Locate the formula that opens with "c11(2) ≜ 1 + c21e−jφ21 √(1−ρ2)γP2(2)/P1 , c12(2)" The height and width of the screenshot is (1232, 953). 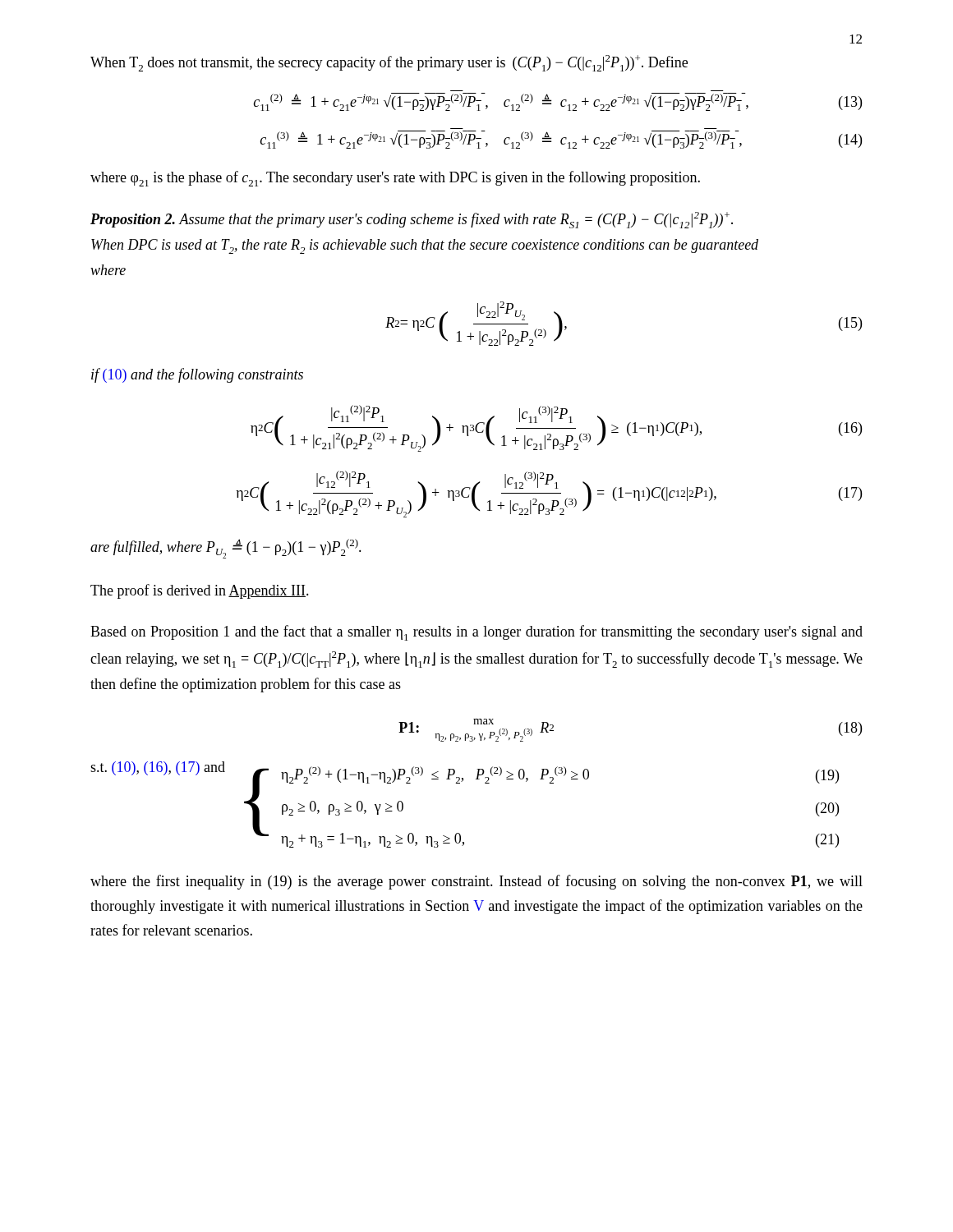[476, 103]
